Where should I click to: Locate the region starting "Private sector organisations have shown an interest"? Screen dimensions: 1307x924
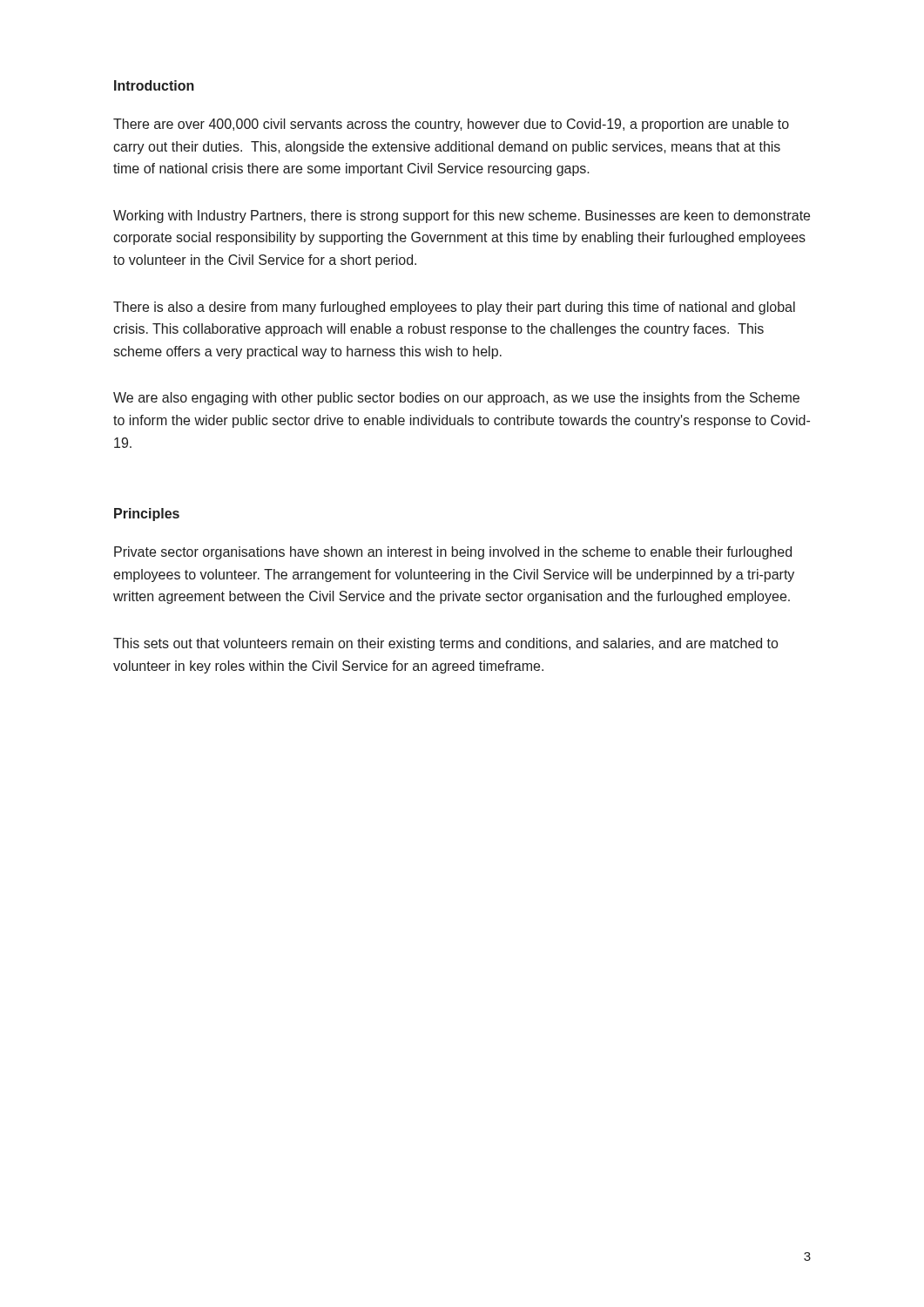pyautogui.click(x=454, y=574)
